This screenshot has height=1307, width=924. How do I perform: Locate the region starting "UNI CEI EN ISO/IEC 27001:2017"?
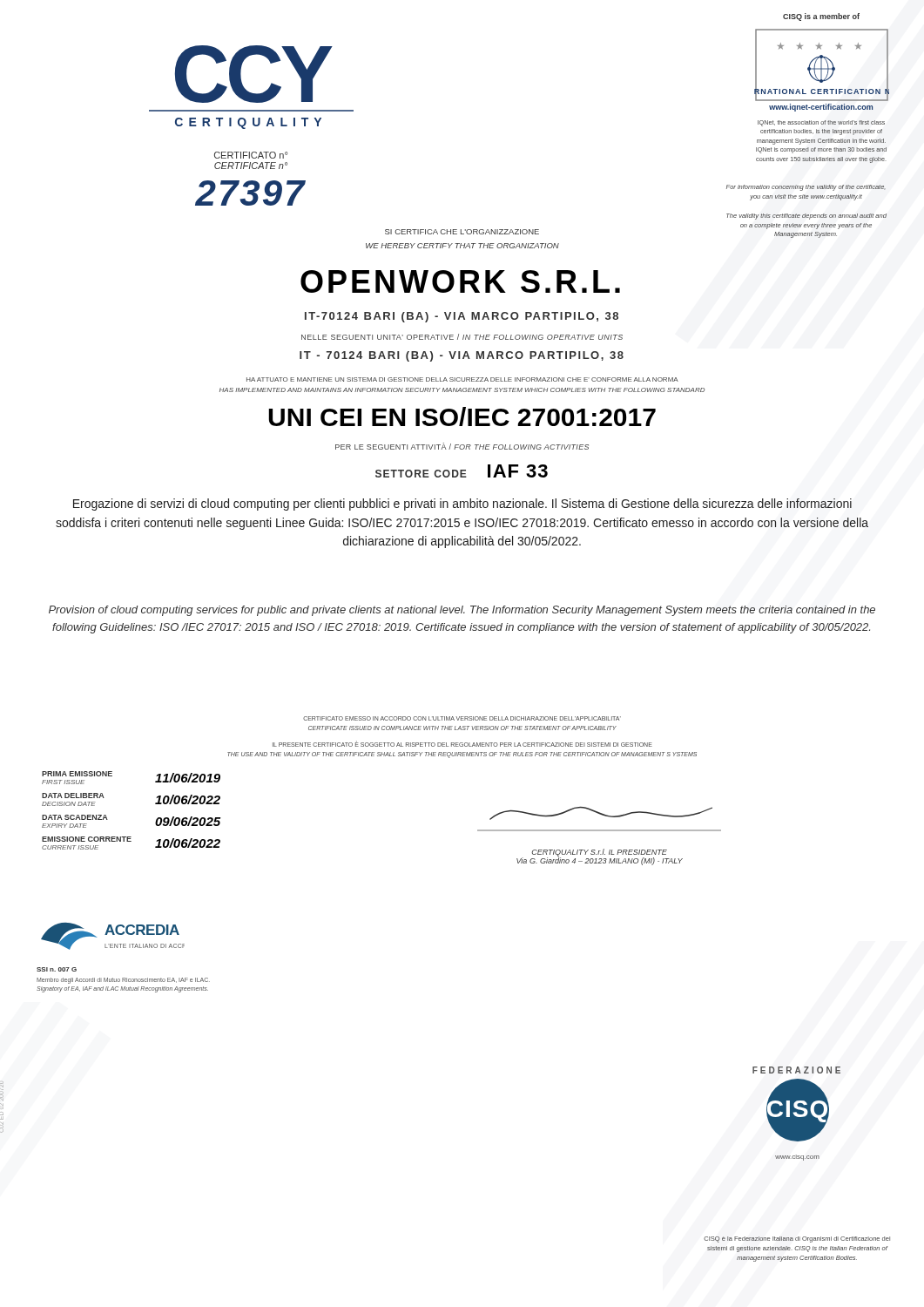click(462, 417)
